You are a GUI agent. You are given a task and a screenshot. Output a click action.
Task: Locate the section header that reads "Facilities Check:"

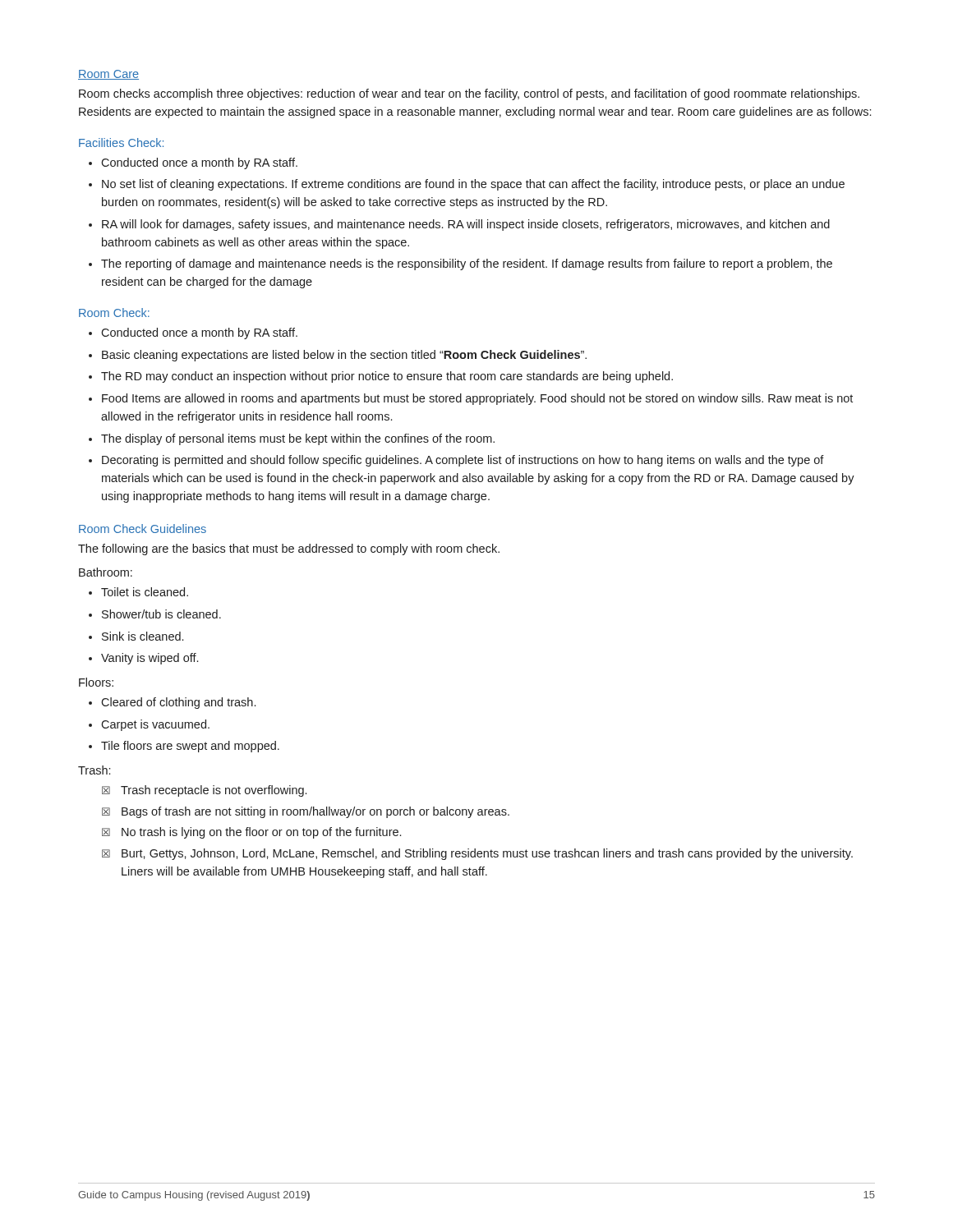point(121,142)
